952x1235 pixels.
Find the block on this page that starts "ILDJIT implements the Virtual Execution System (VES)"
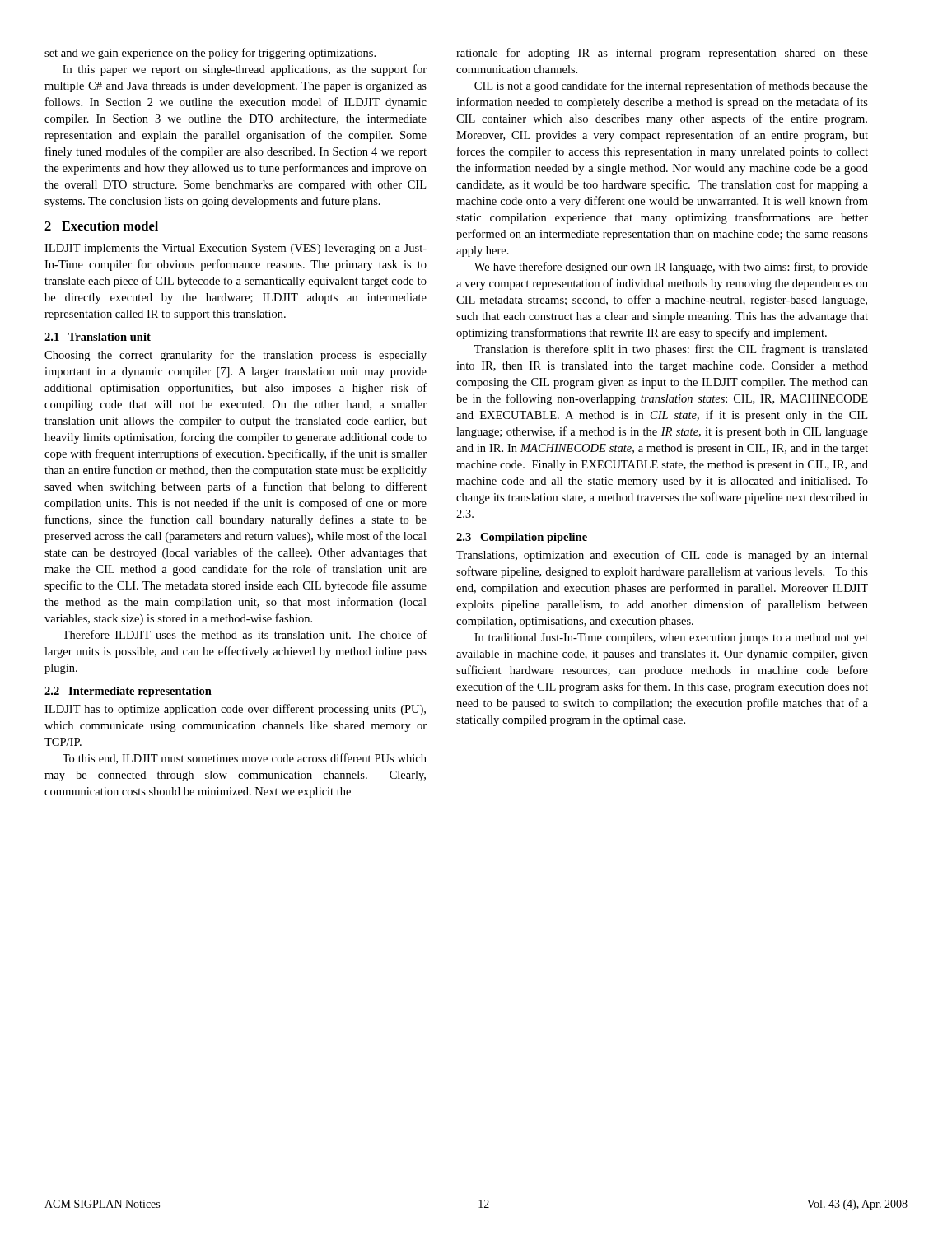236,281
